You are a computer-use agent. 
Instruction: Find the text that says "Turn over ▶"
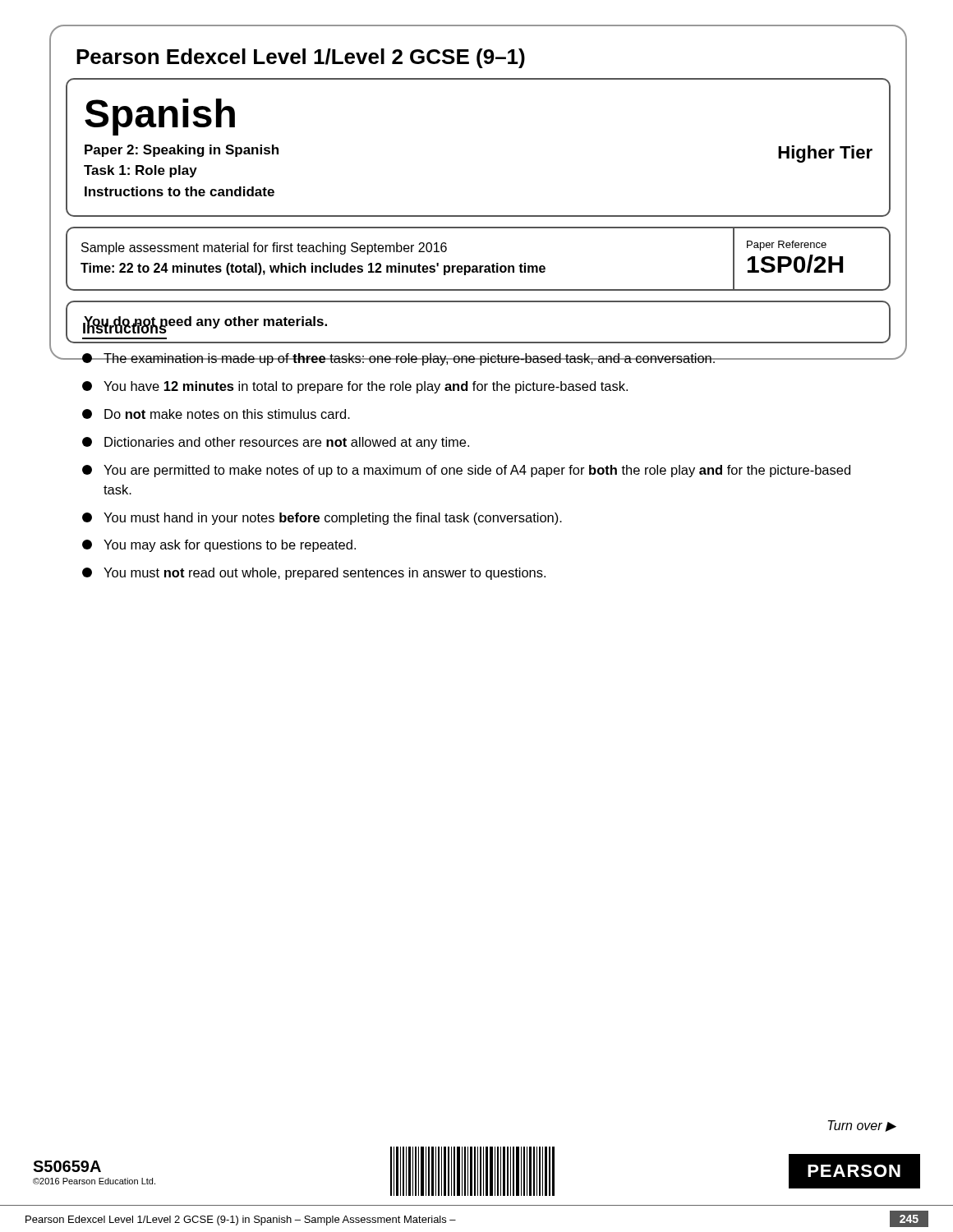(x=861, y=1126)
